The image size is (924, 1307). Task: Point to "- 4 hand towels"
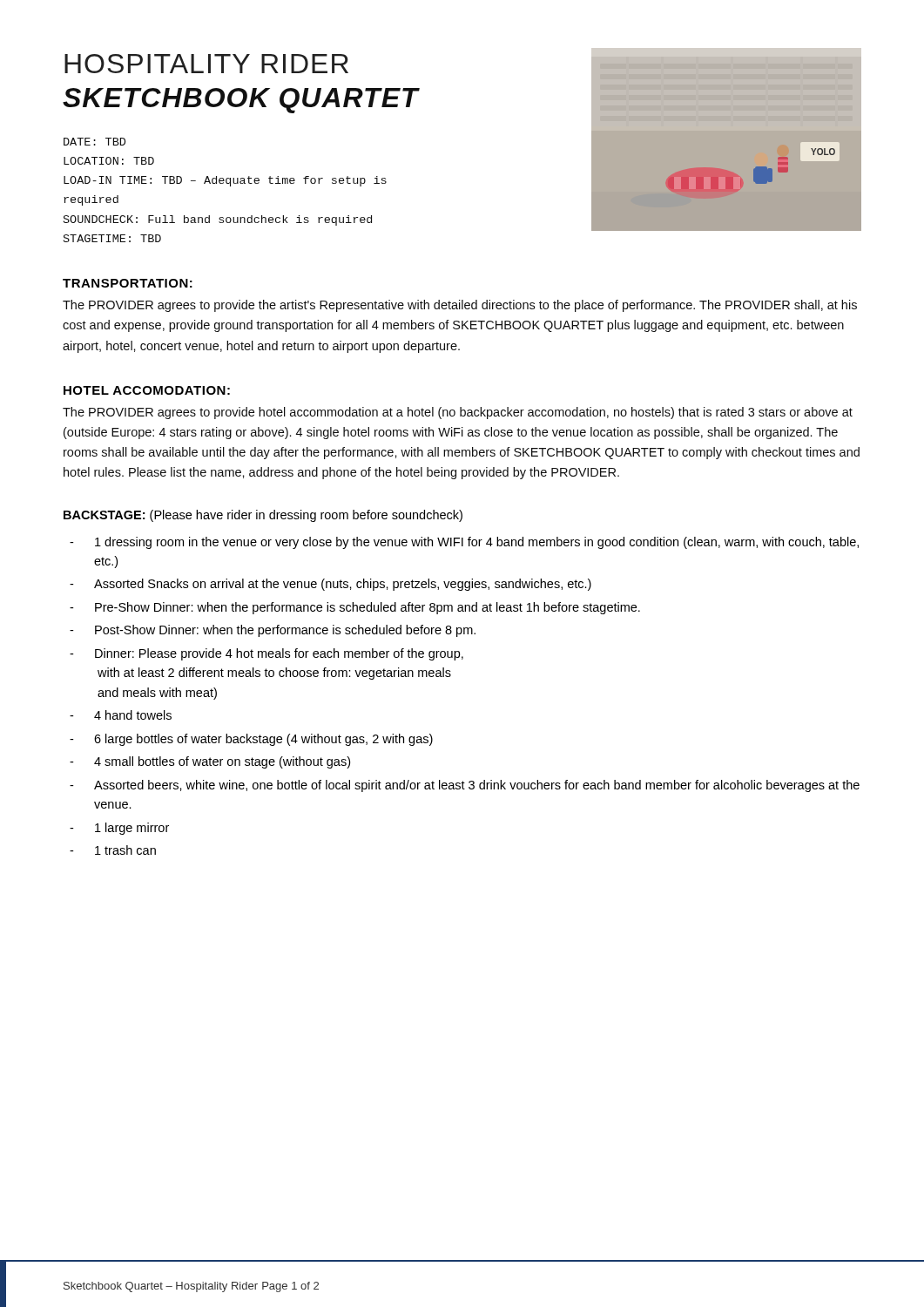[121, 715]
